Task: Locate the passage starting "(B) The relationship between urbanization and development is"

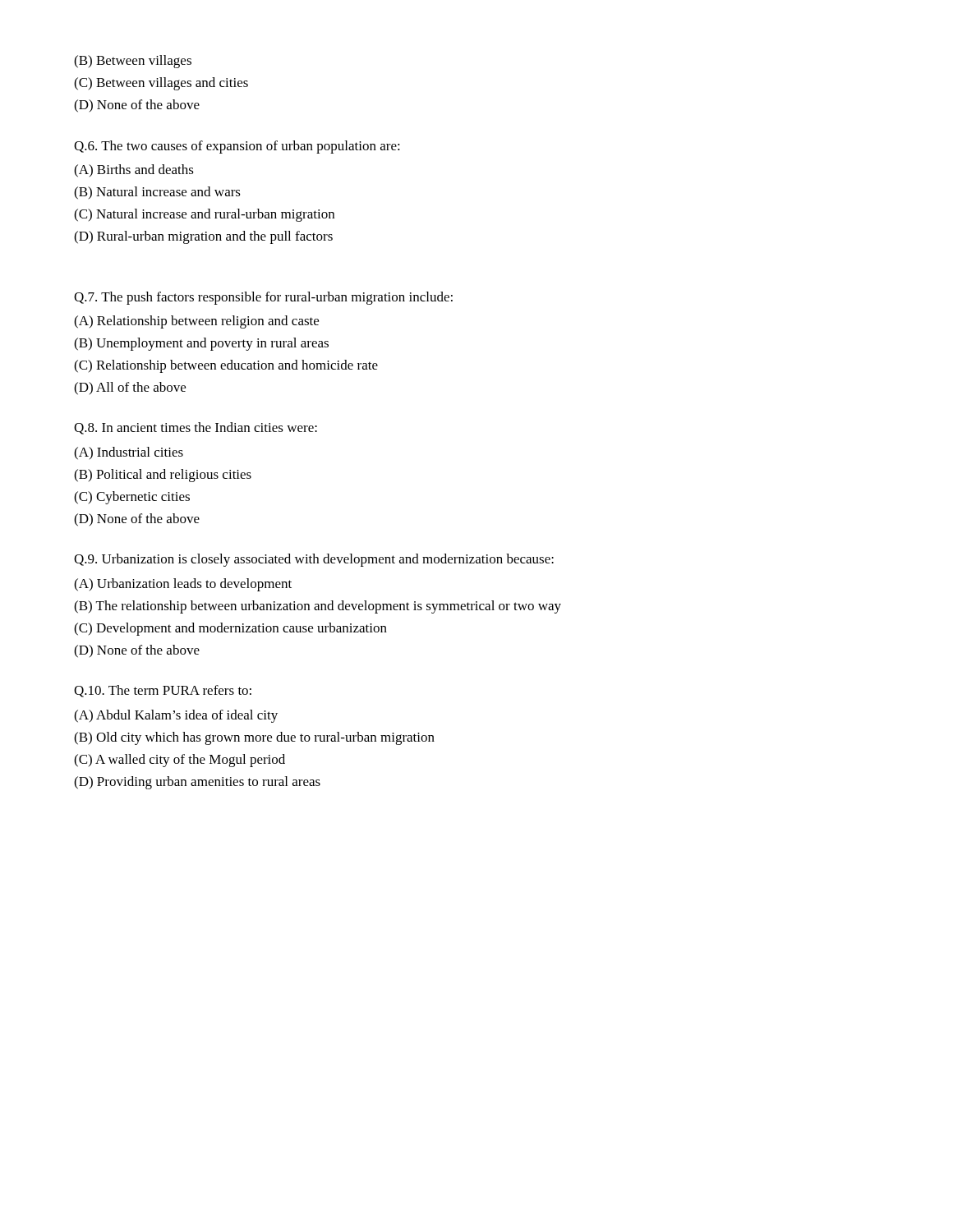Action: point(318,606)
